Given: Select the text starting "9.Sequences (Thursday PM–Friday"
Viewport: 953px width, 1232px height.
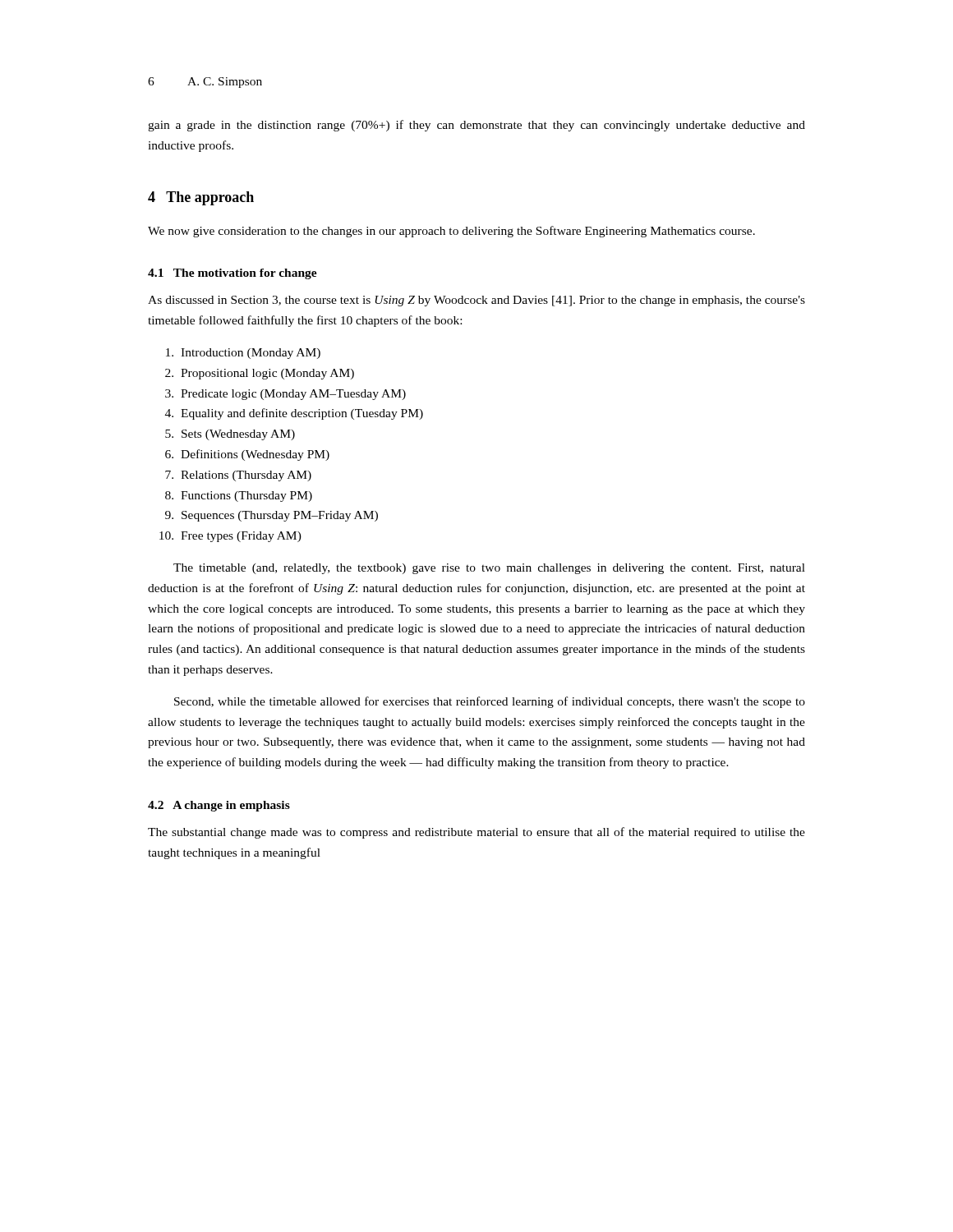Looking at the screenshot, I should click(263, 516).
